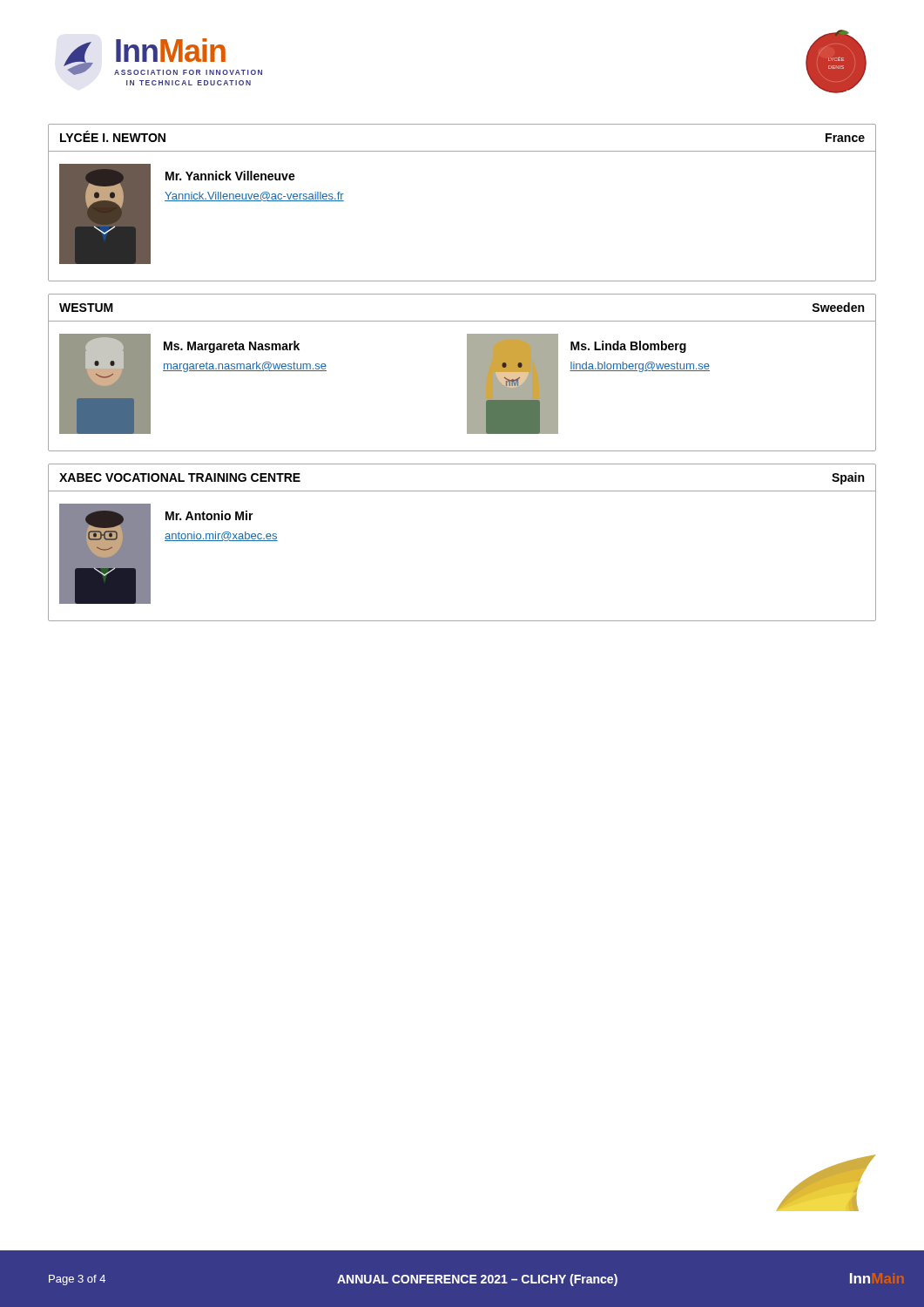Find the passage starting "XABEC VOCATIONAL TRAINING"
Screen dimensions: 1307x924
(x=180, y=478)
